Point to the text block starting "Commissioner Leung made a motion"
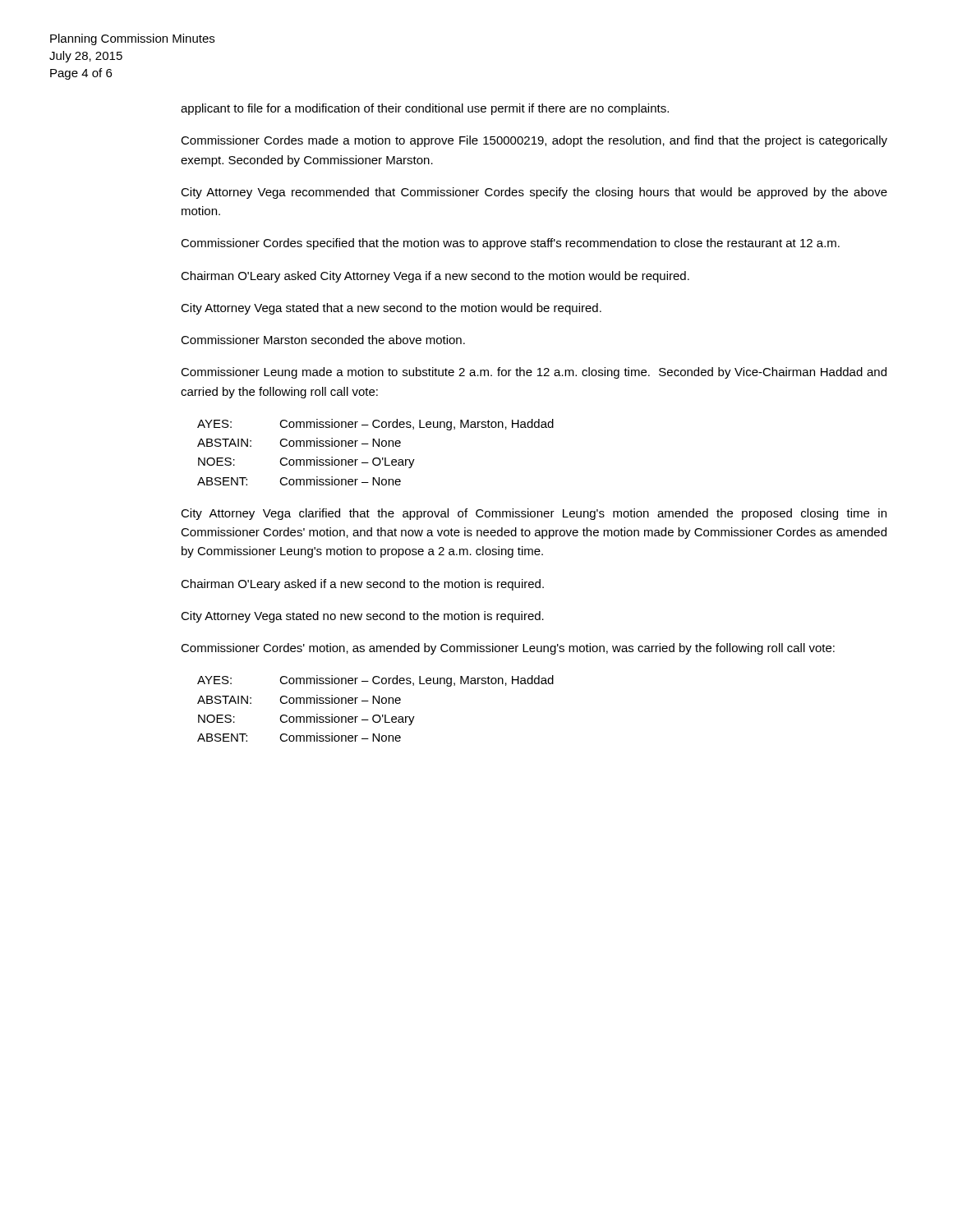Screen dimensions: 1232x953 534,381
